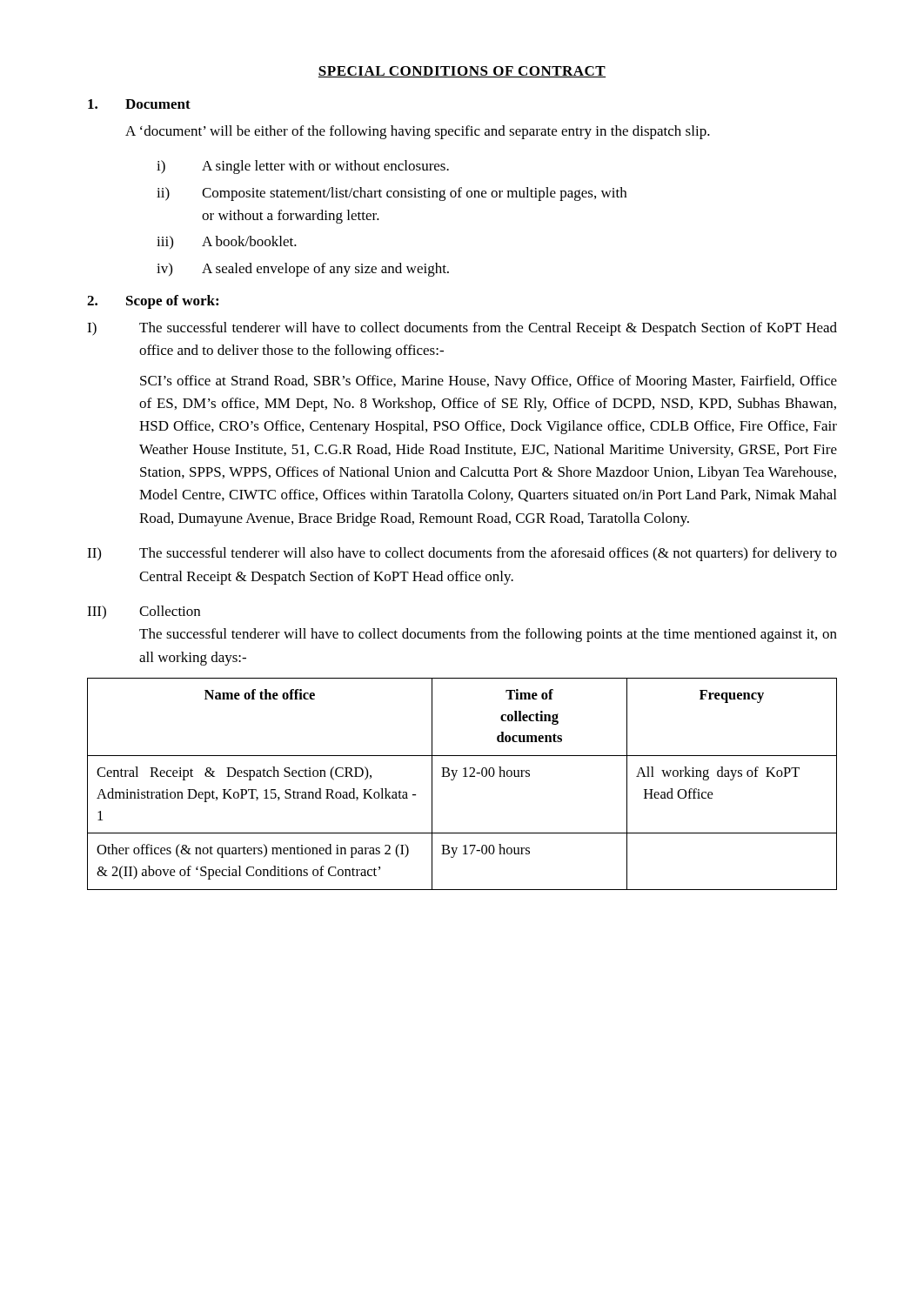Find the text block starting "1. Document"
The height and width of the screenshot is (1305, 924).
click(x=139, y=104)
